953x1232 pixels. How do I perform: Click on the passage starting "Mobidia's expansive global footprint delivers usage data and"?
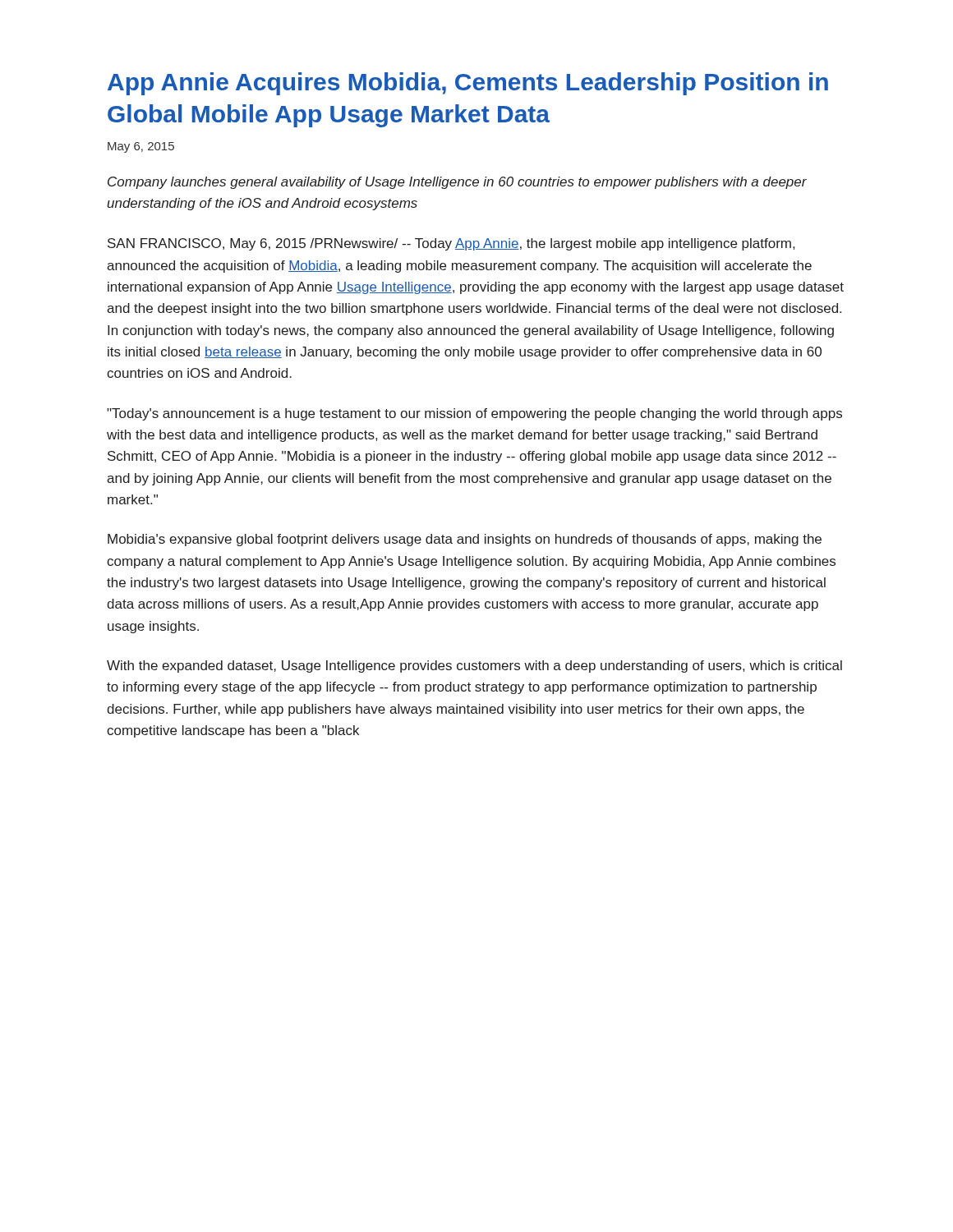click(x=476, y=583)
